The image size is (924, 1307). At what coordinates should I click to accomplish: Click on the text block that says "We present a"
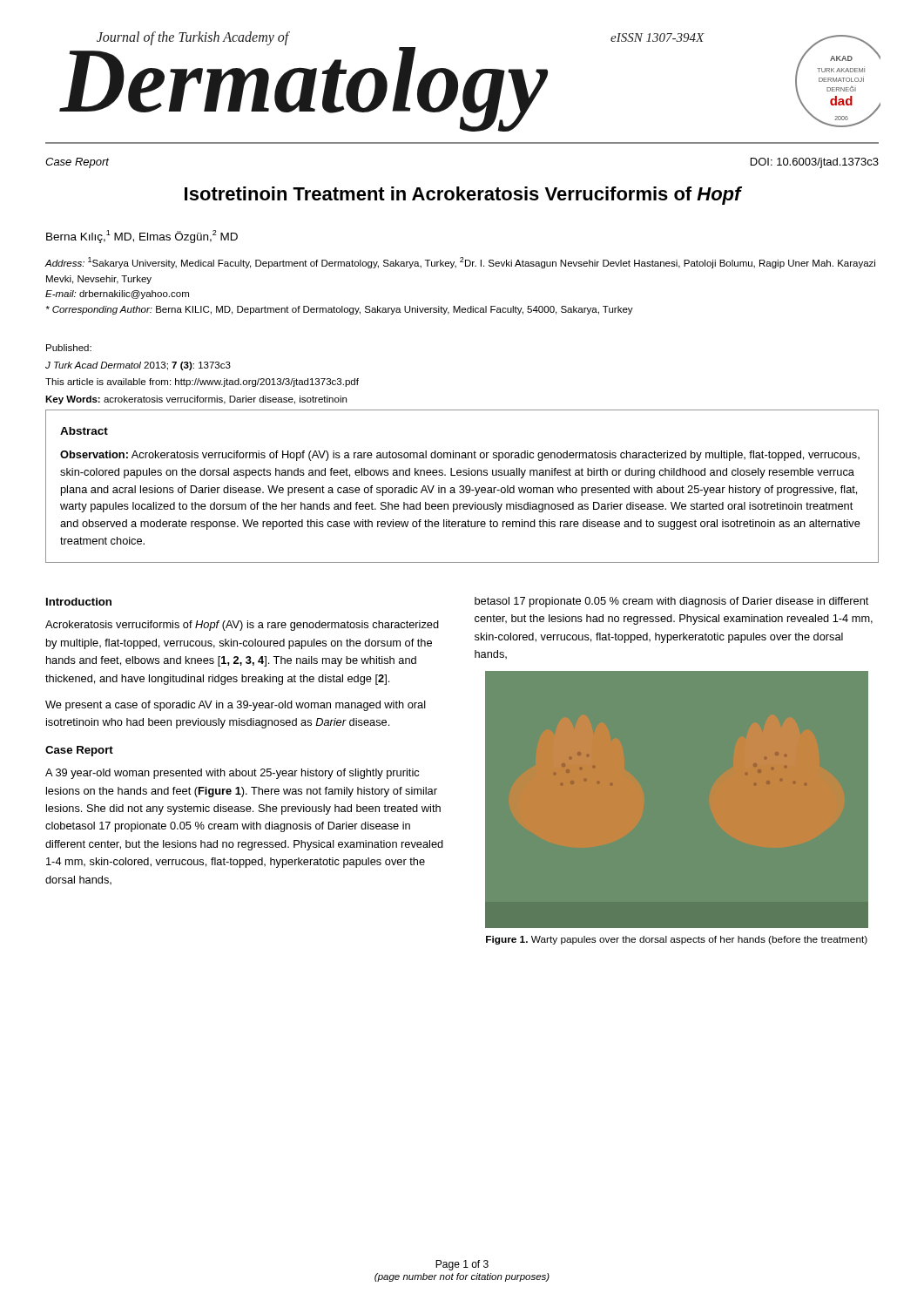point(236,713)
